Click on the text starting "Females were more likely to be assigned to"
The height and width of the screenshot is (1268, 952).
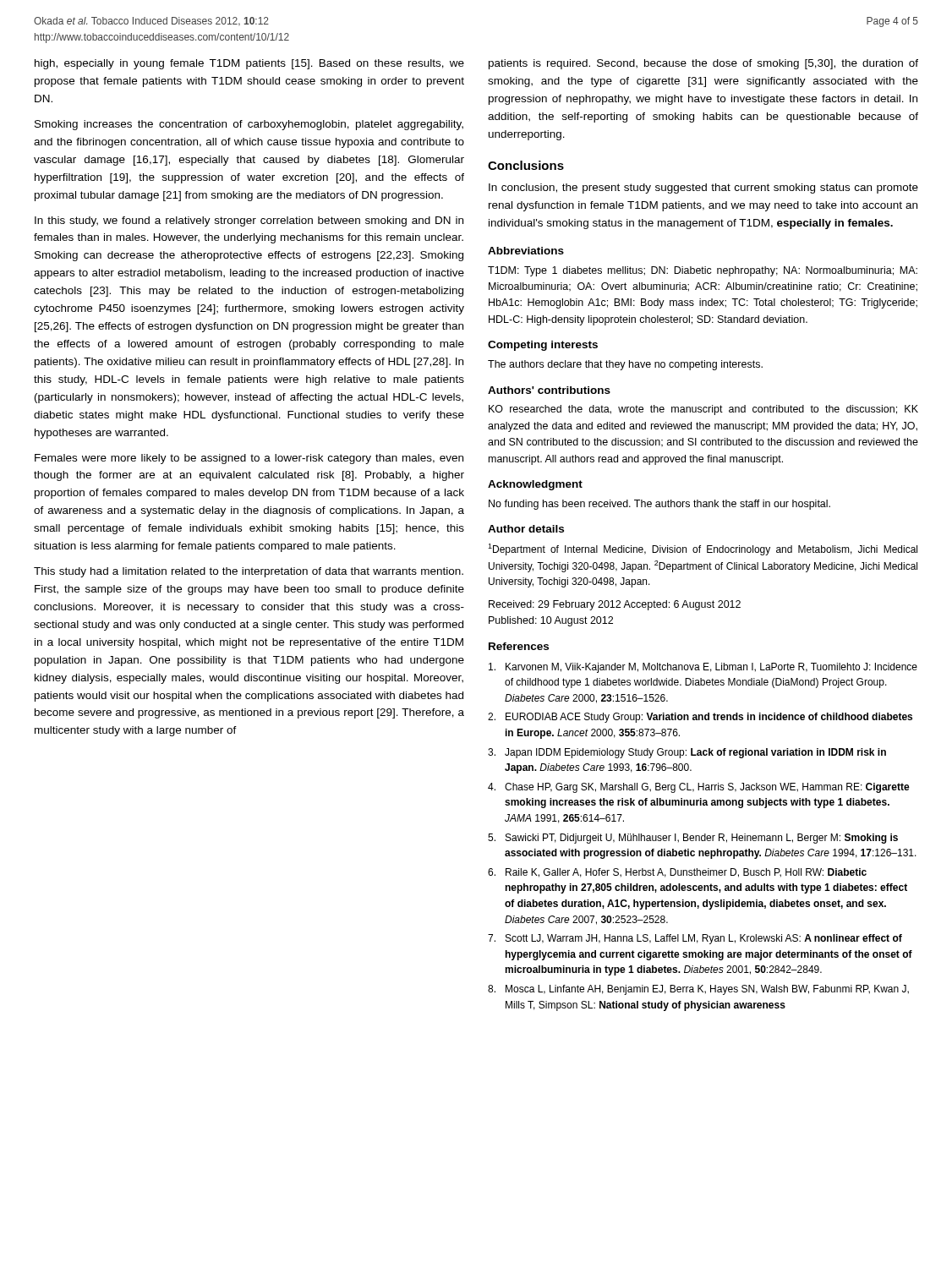coord(249,502)
